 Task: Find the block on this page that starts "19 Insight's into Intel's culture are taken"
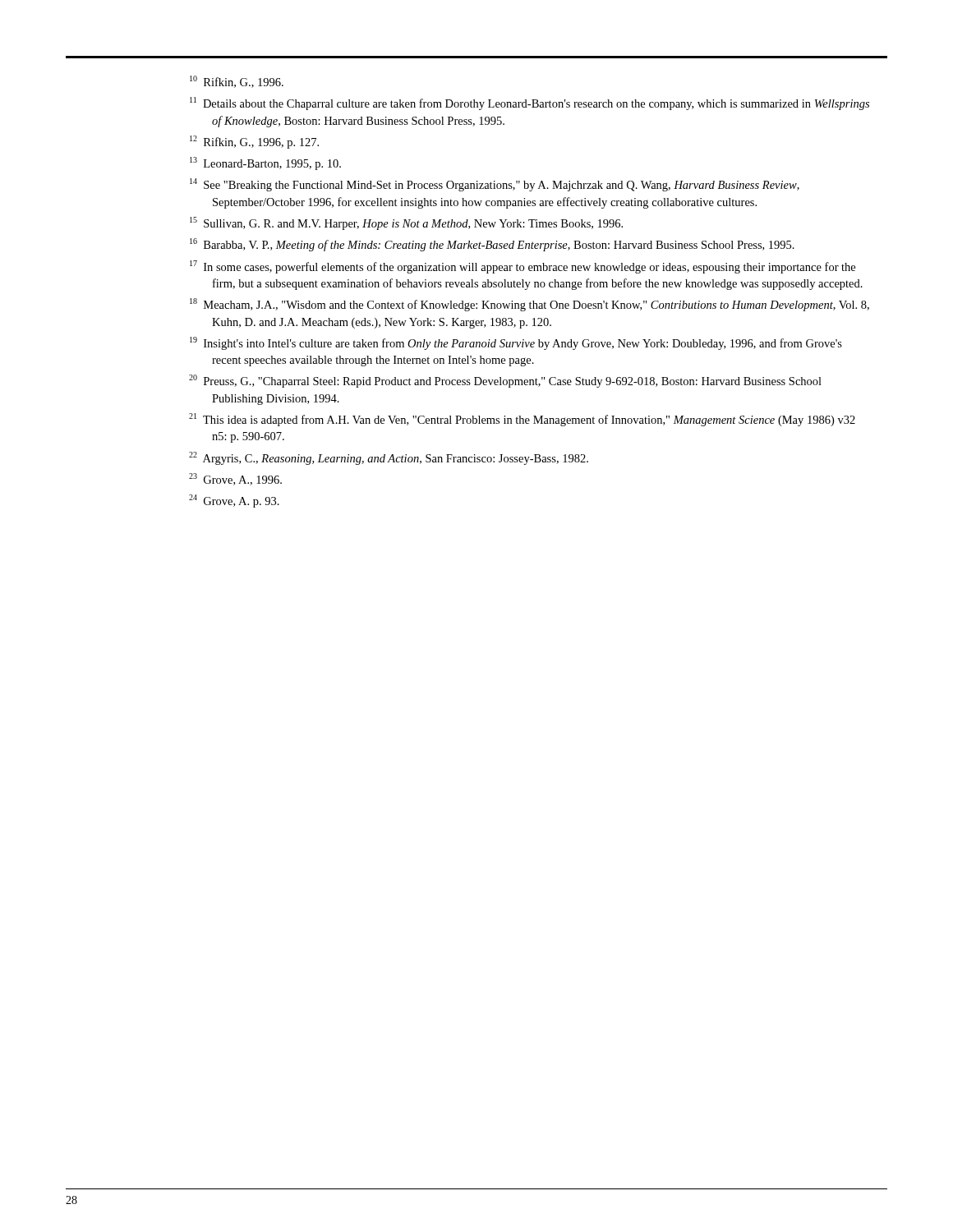516,351
